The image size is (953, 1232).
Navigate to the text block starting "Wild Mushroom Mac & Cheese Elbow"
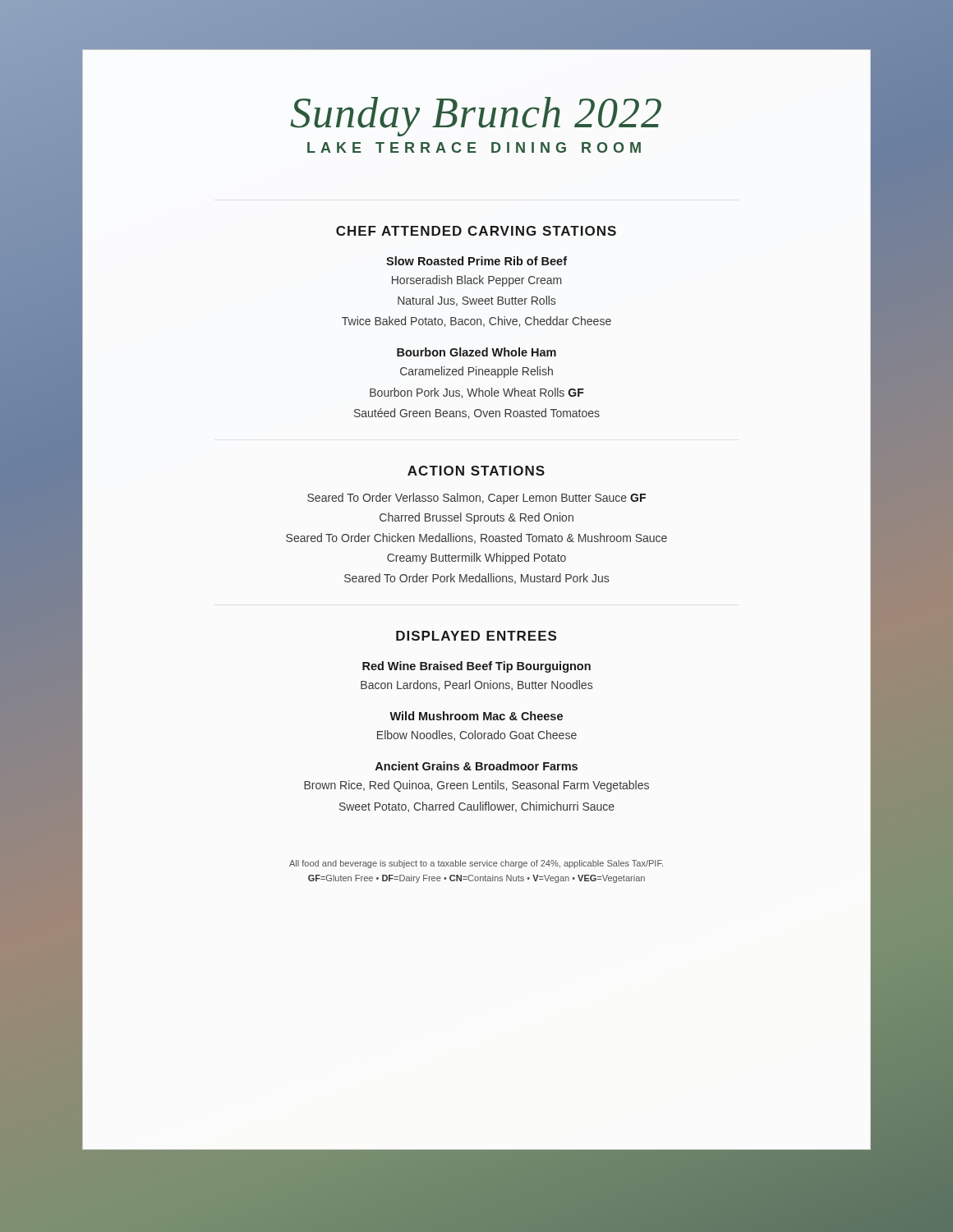(x=476, y=728)
